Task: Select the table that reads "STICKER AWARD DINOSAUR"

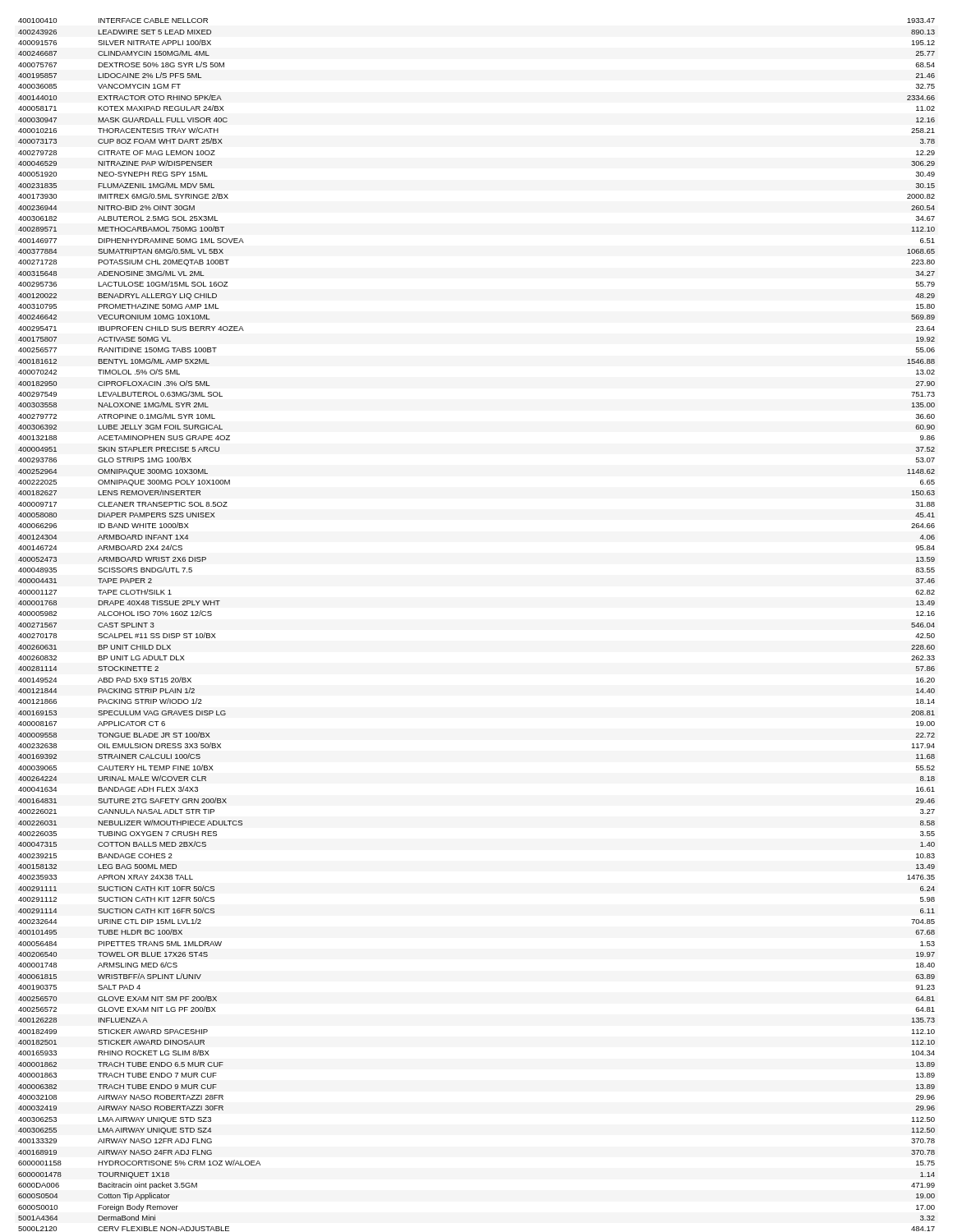Action: (476, 623)
